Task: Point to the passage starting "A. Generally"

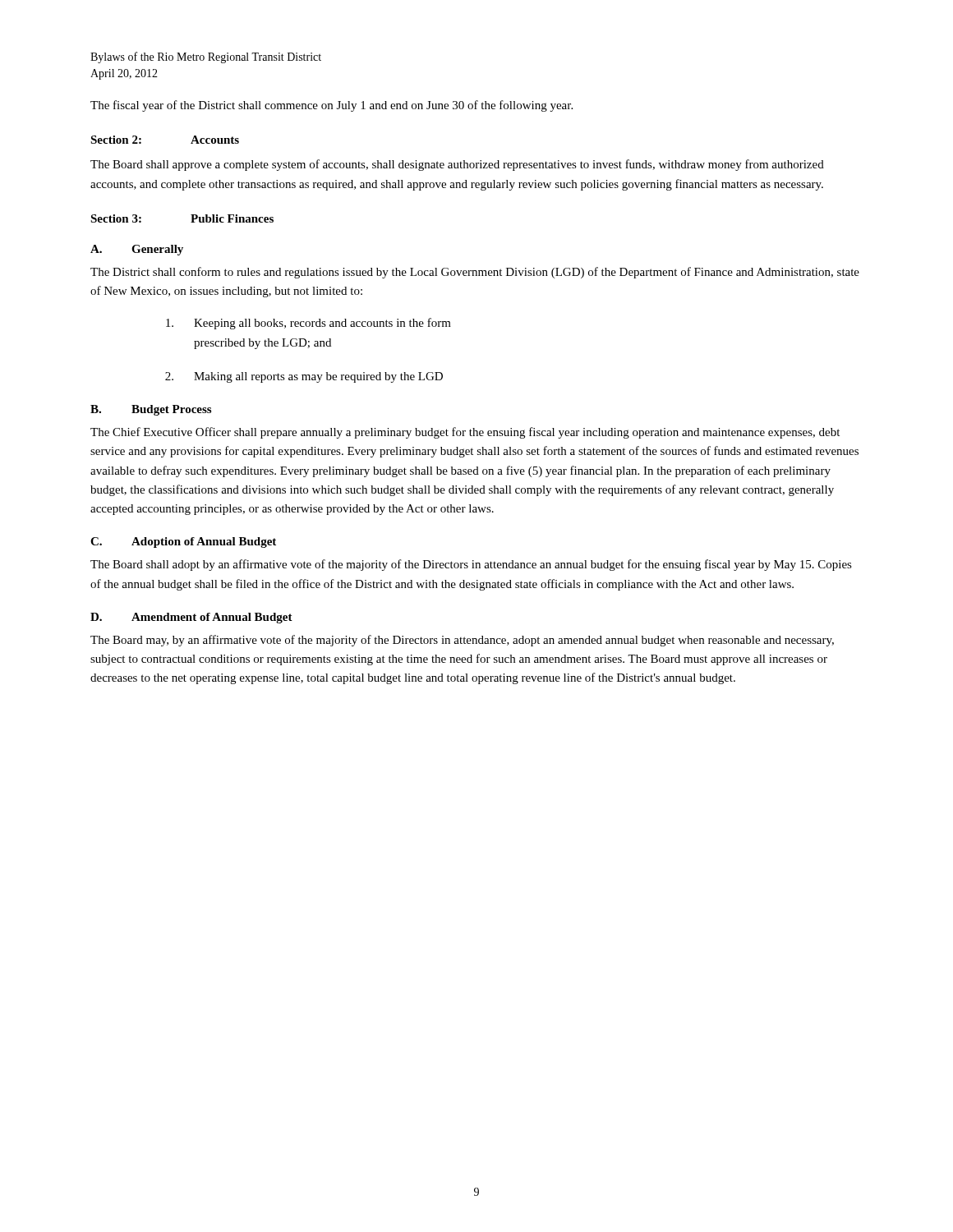Action: 137,249
